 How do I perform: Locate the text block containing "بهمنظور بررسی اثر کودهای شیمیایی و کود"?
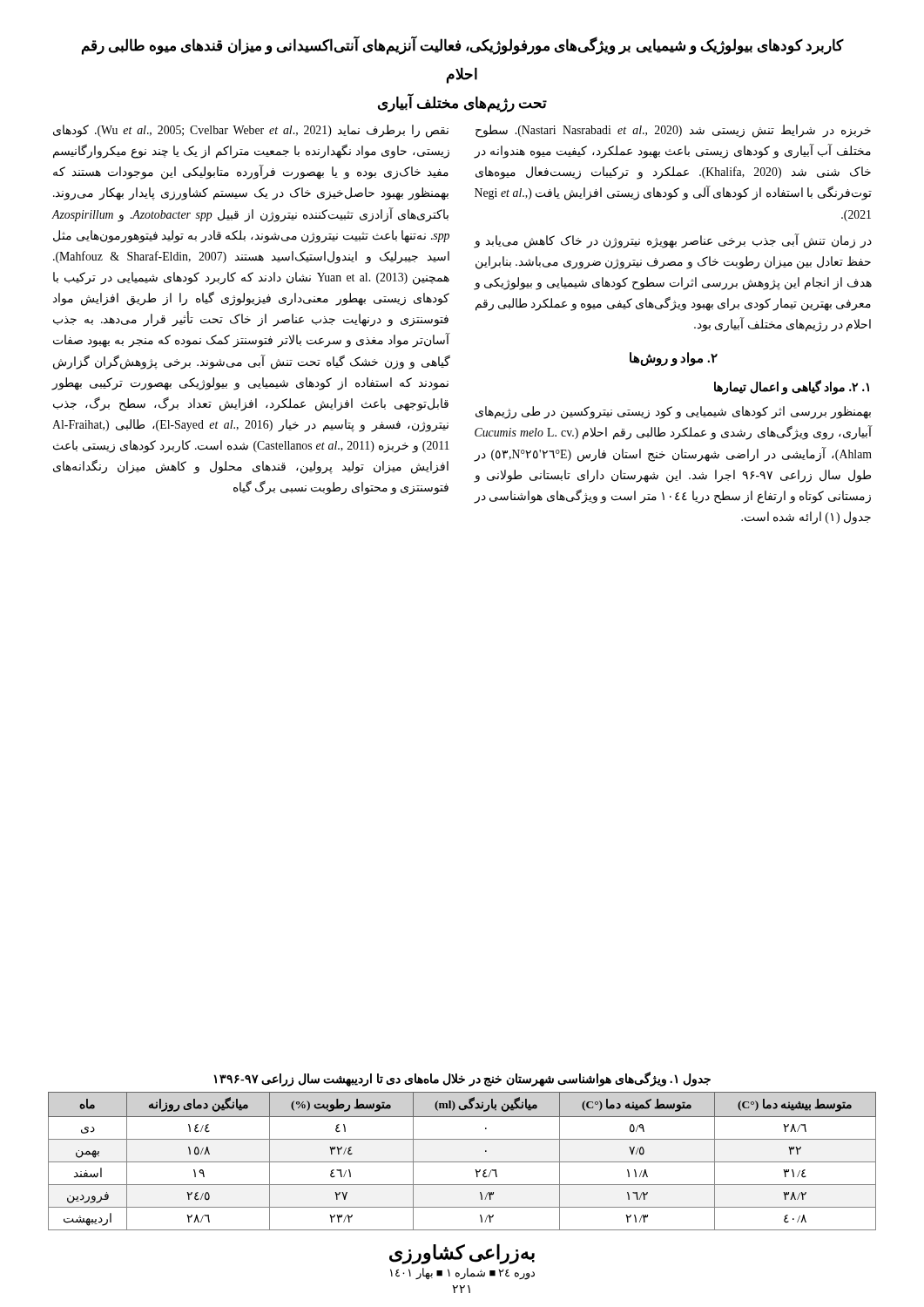coord(673,465)
